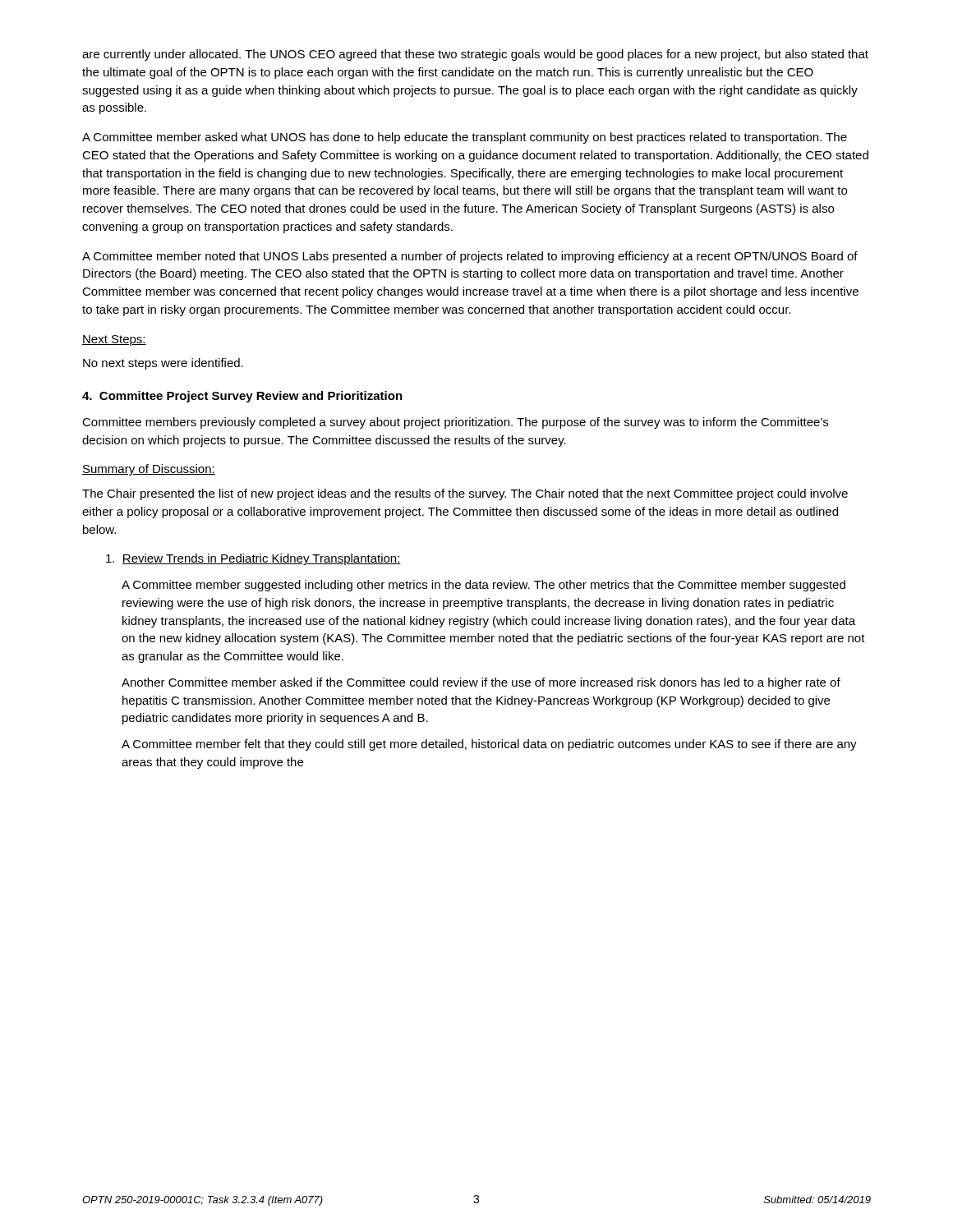Navigate to the text starting "The Chair presented"
This screenshot has width=953, height=1232.
pyautogui.click(x=465, y=511)
